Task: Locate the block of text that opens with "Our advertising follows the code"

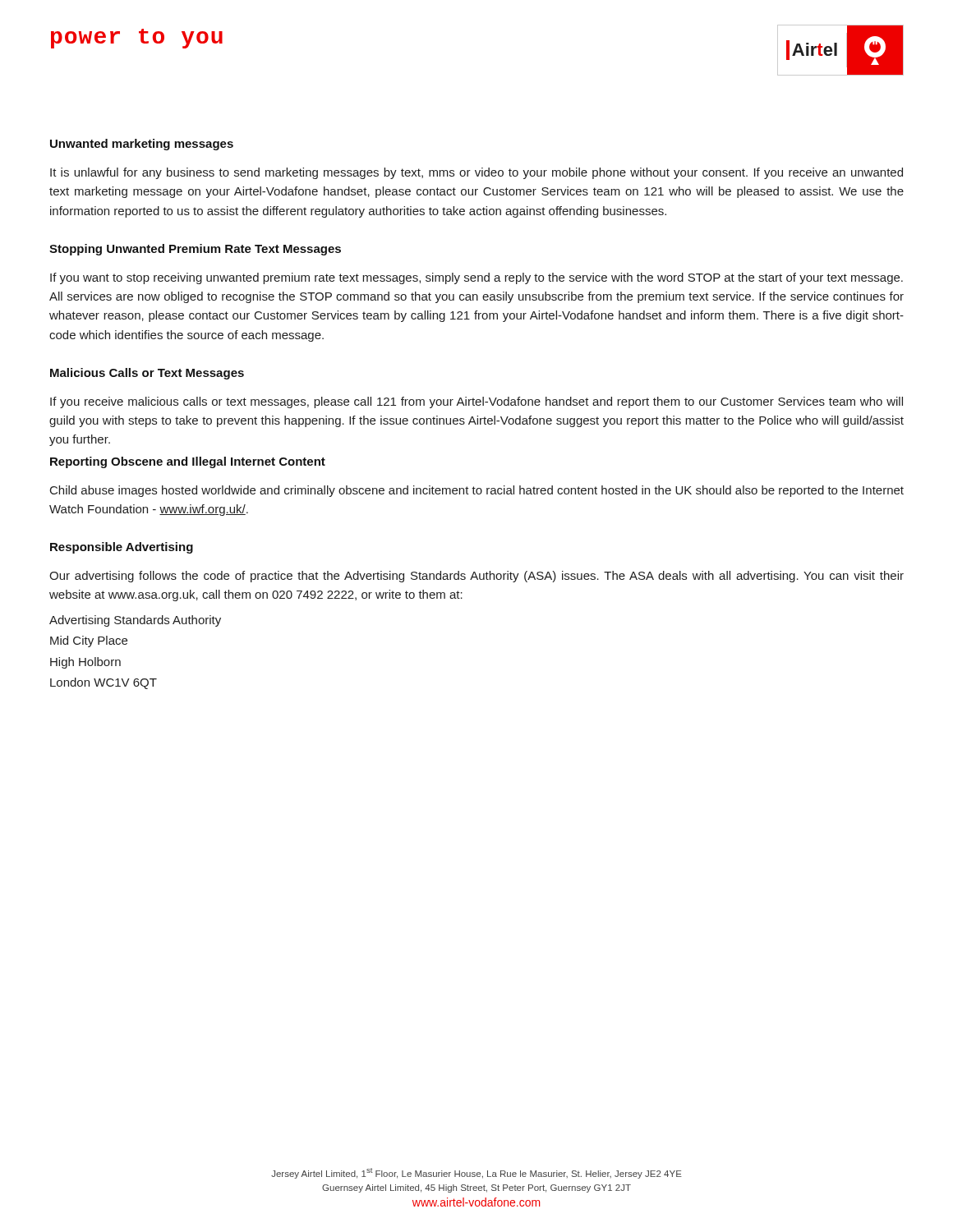Action: (x=476, y=585)
